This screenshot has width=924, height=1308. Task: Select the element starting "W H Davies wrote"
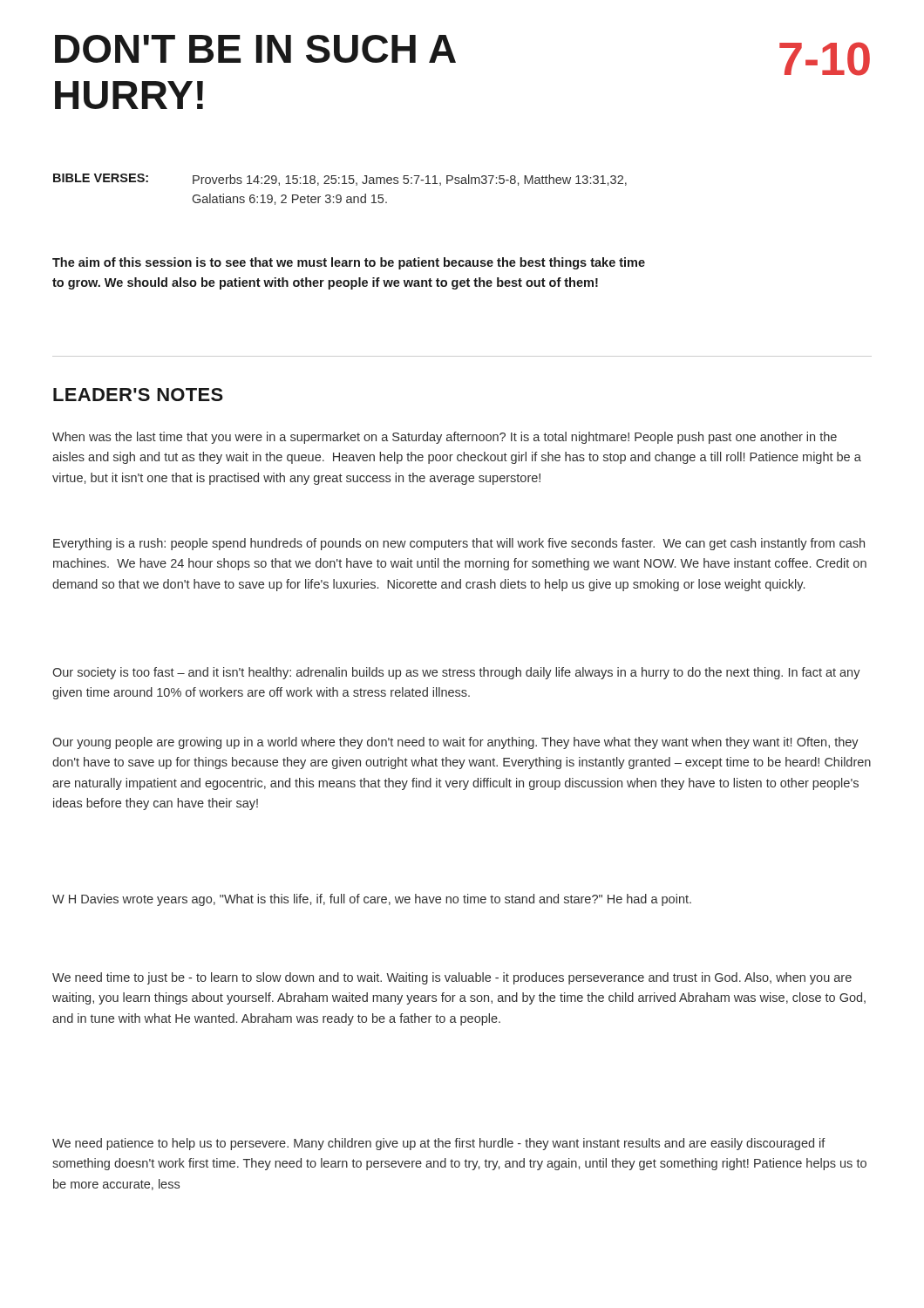pyautogui.click(x=372, y=899)
